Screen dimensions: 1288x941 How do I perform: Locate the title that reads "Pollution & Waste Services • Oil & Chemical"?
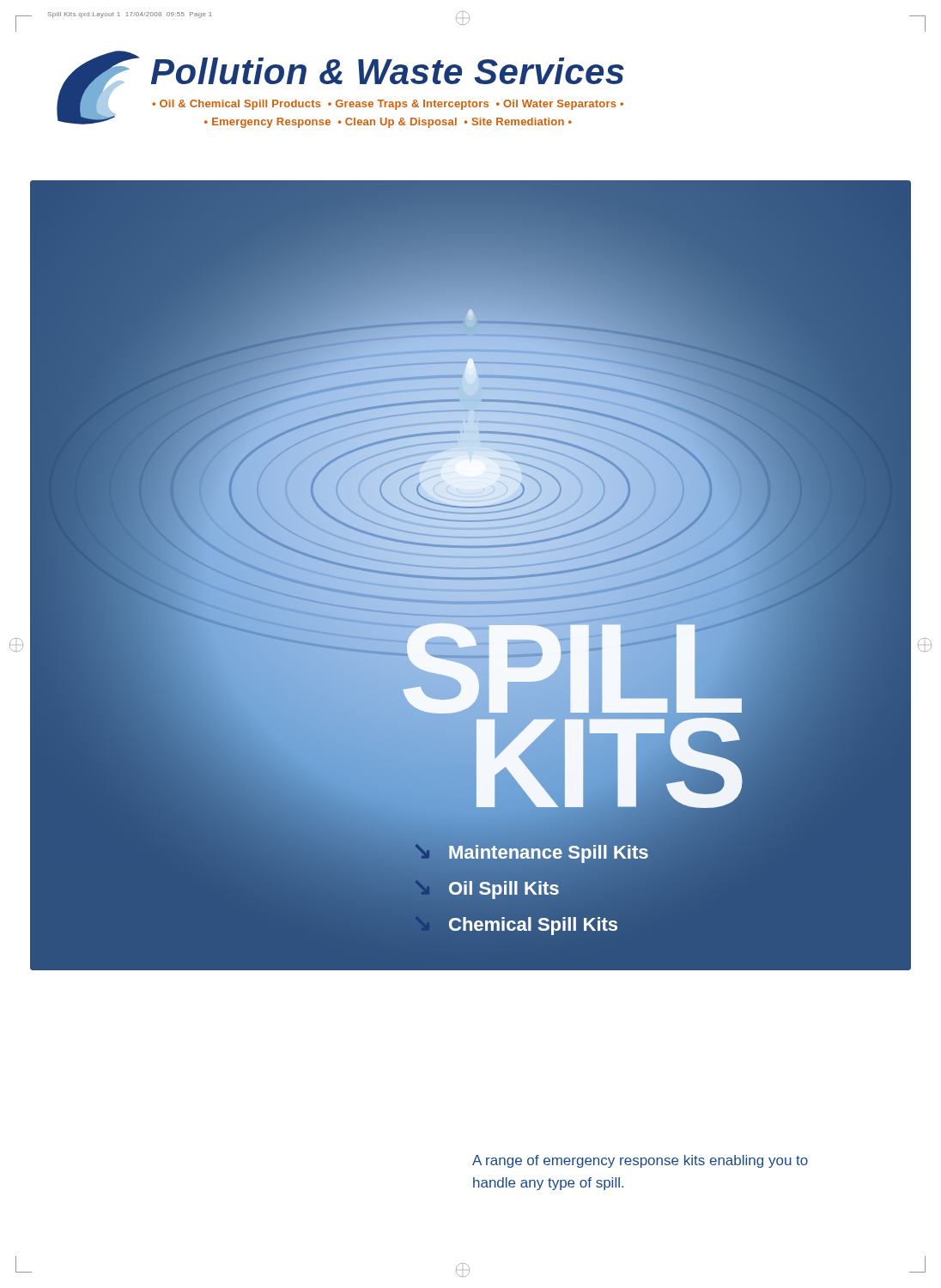336,92
